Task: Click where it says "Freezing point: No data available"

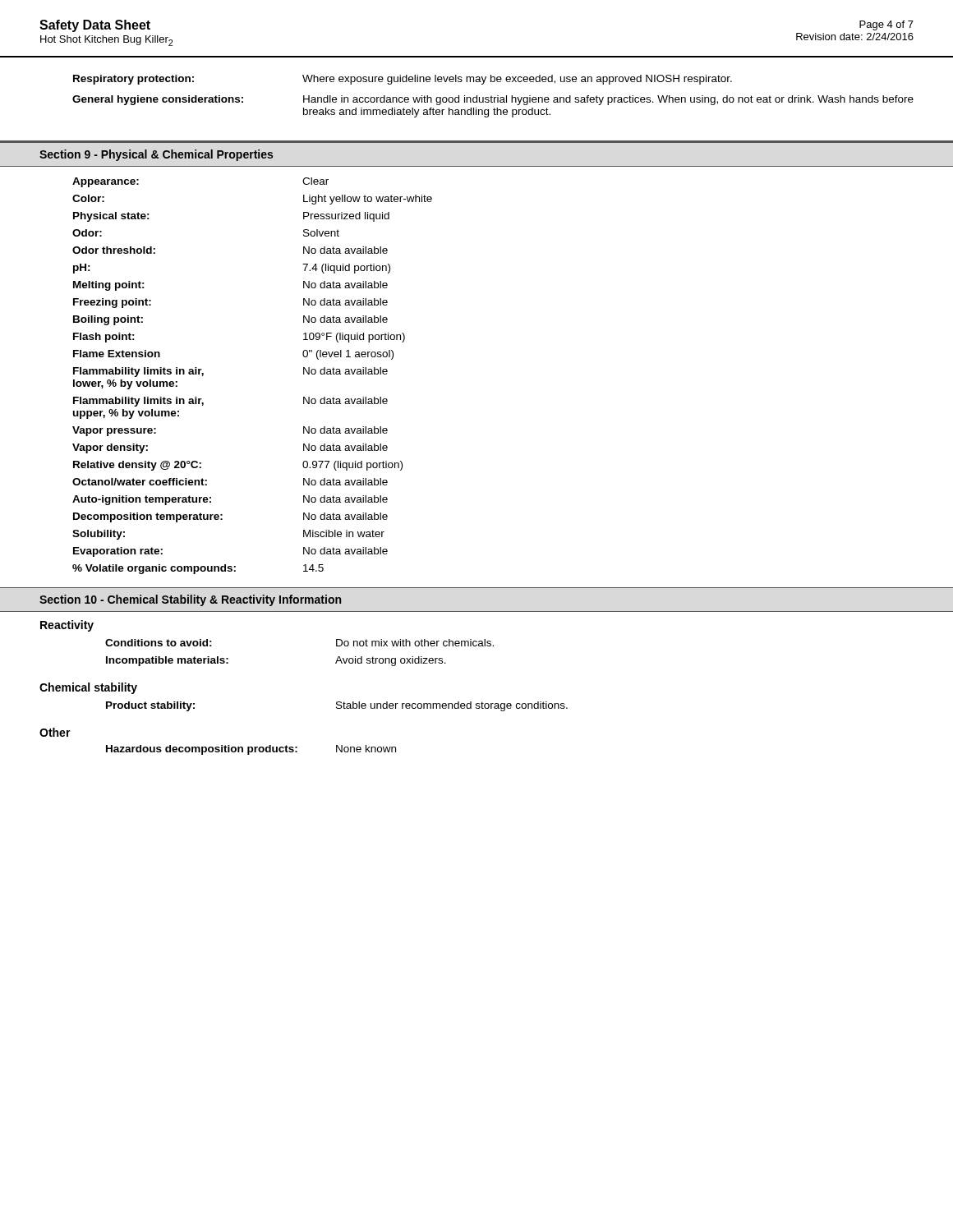Action: coord(115,303)
